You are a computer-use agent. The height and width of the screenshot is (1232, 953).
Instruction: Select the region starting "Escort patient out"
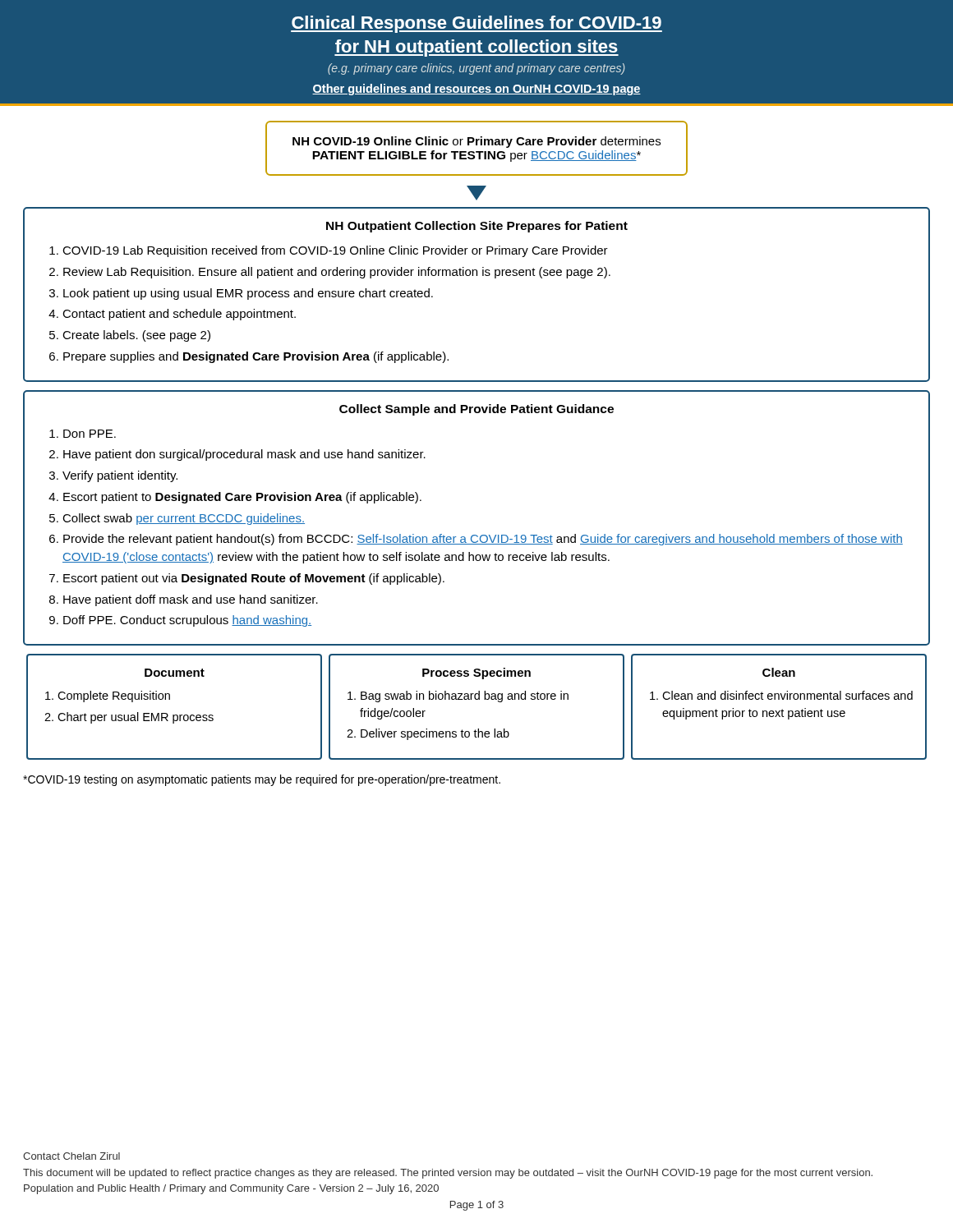click(254, 578)
